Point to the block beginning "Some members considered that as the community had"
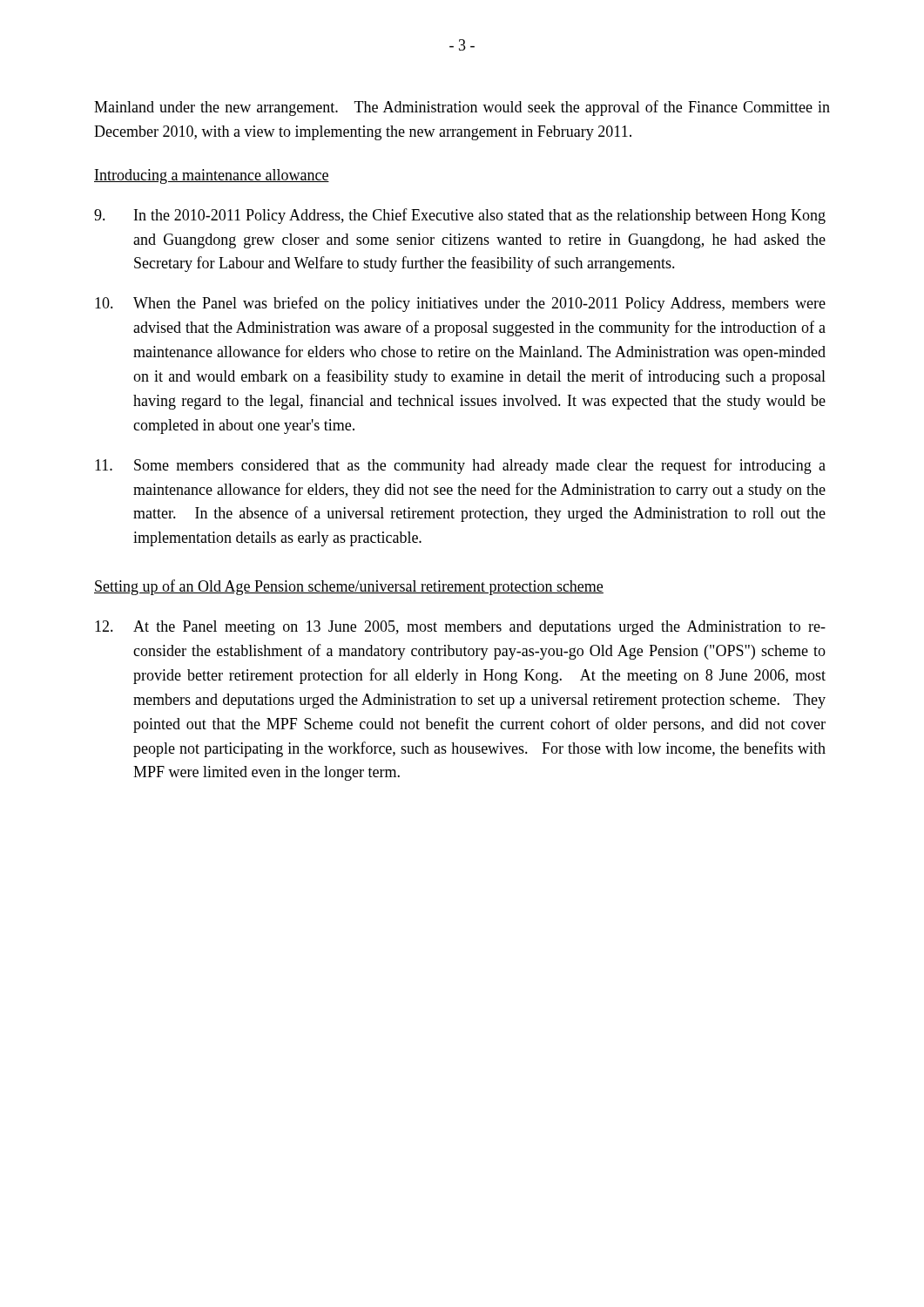Viewport: 924px width, 1307px height. point(460,502)
